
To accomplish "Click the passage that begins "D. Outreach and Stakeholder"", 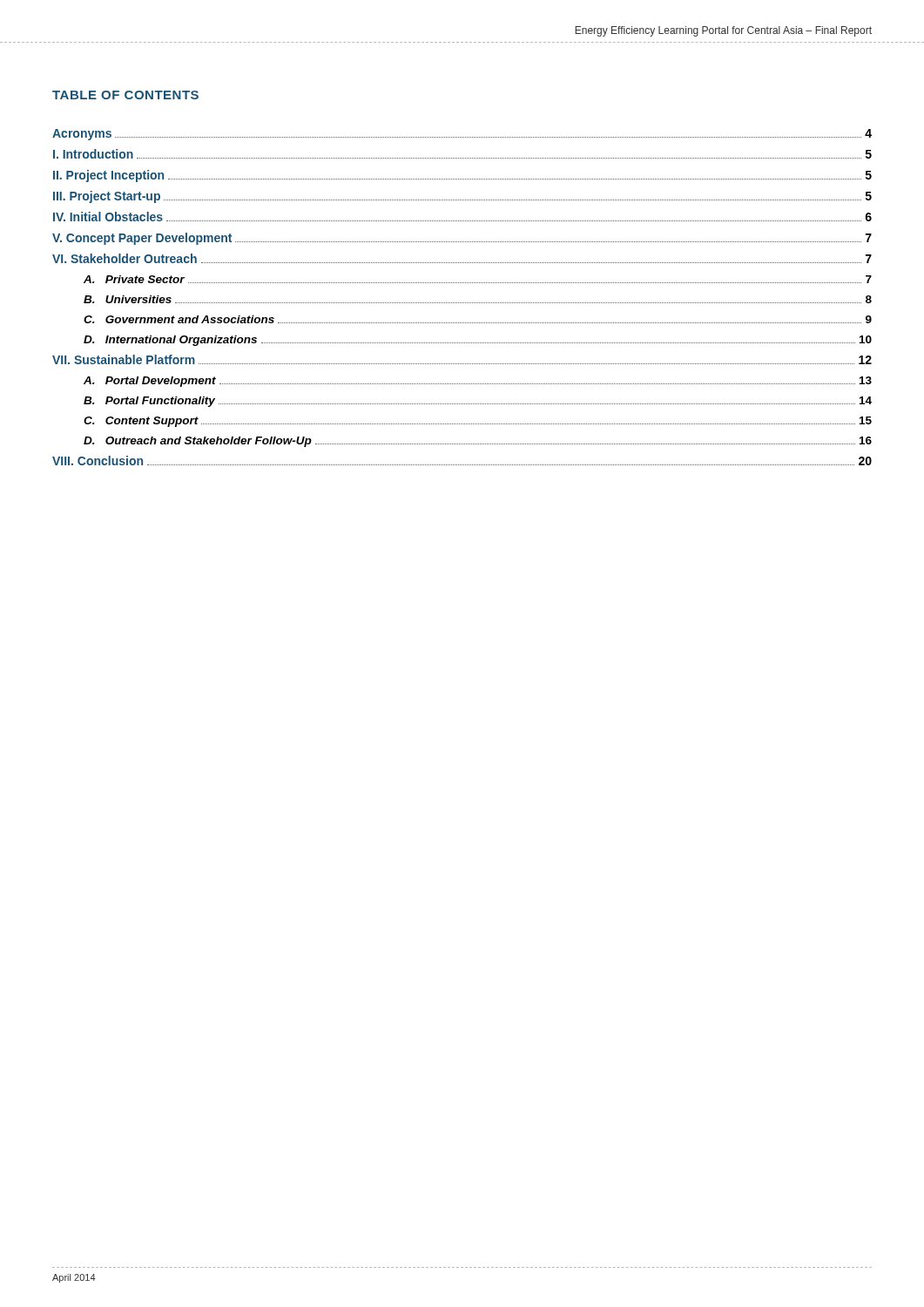I will [462, 440].
